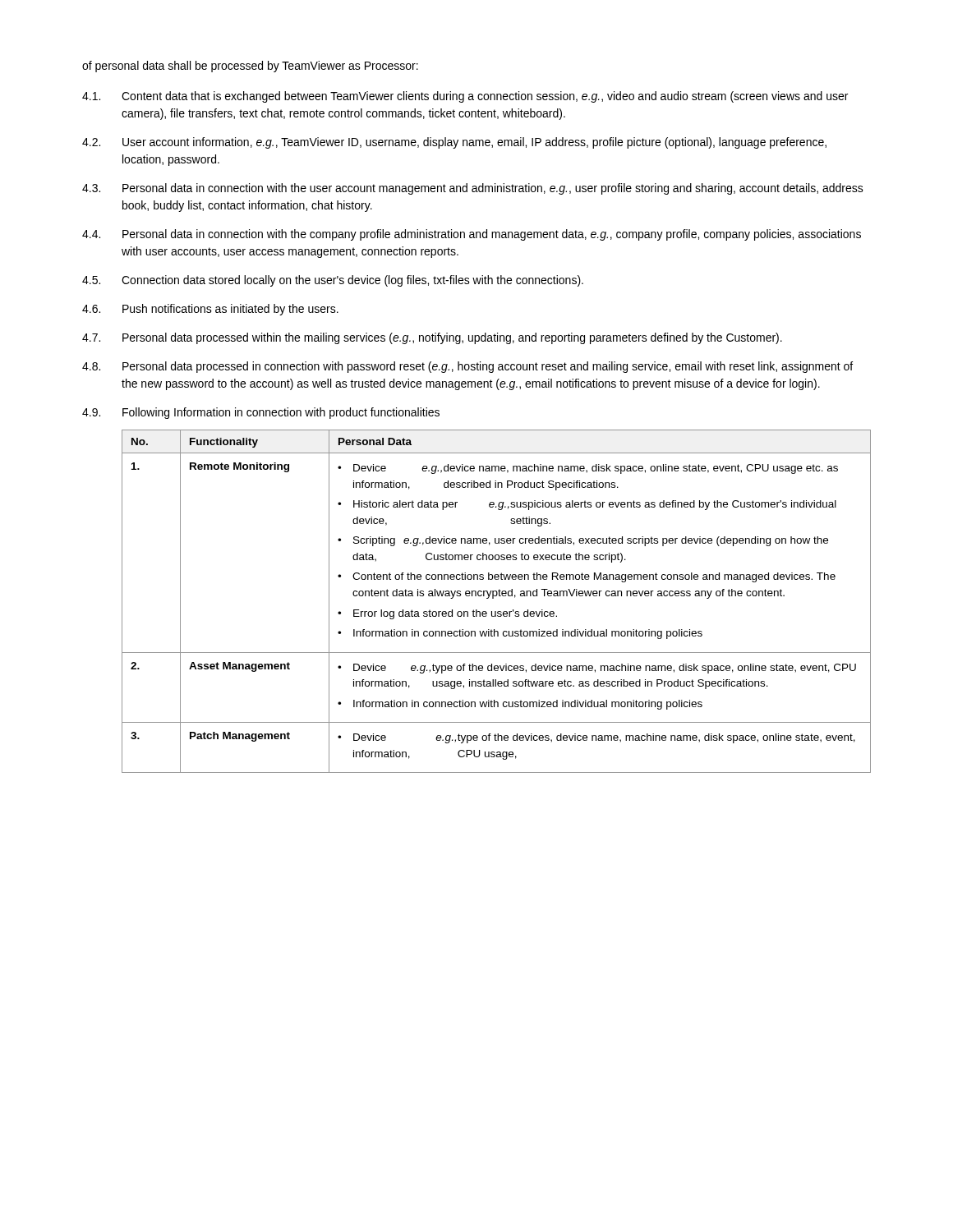Select the list item with the text "4.5. Connection data stored locally"
953x1232 pixels.
pyautogui.click(x=476, y=281)
